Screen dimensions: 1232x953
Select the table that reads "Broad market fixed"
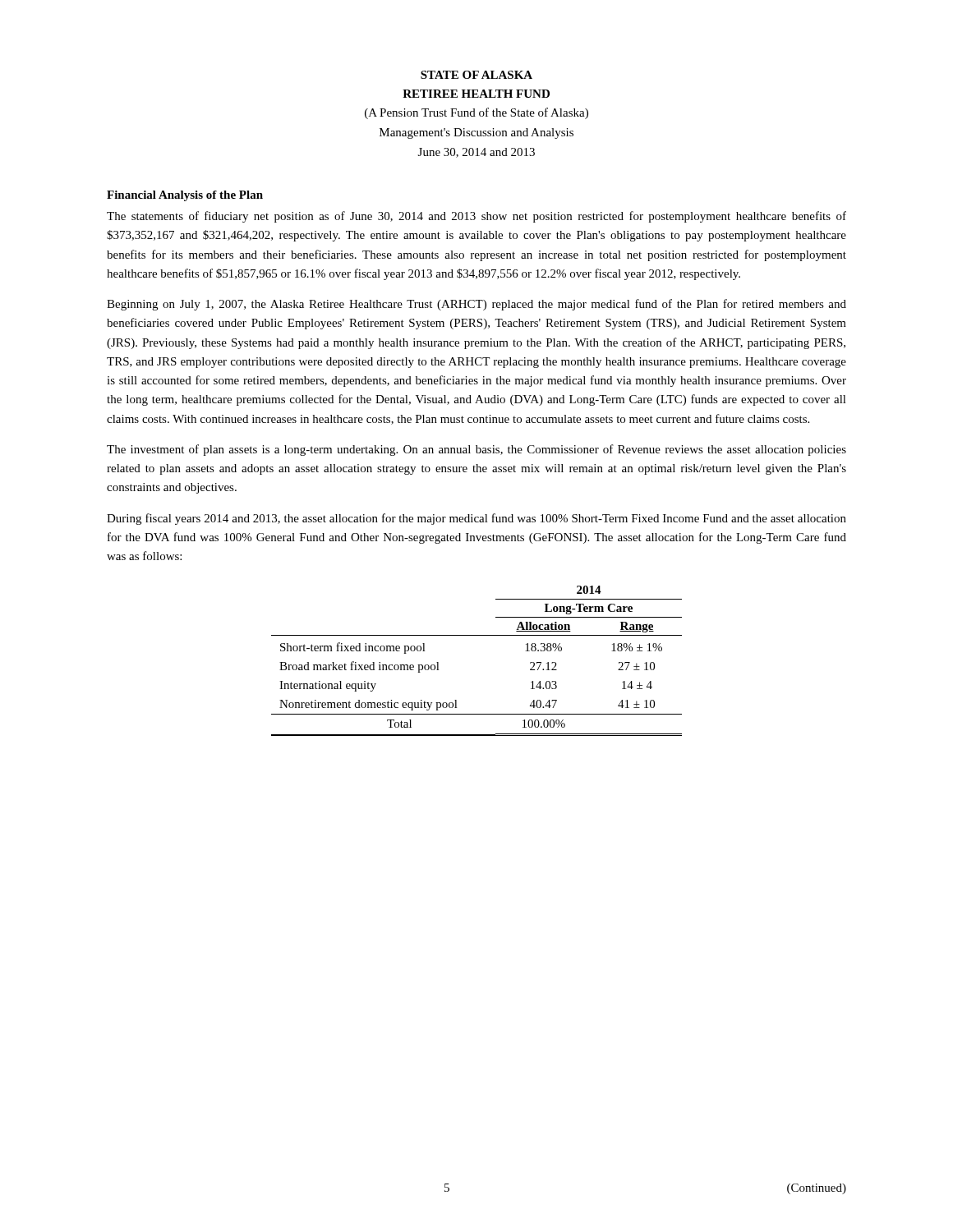click(x=476, y=659)
